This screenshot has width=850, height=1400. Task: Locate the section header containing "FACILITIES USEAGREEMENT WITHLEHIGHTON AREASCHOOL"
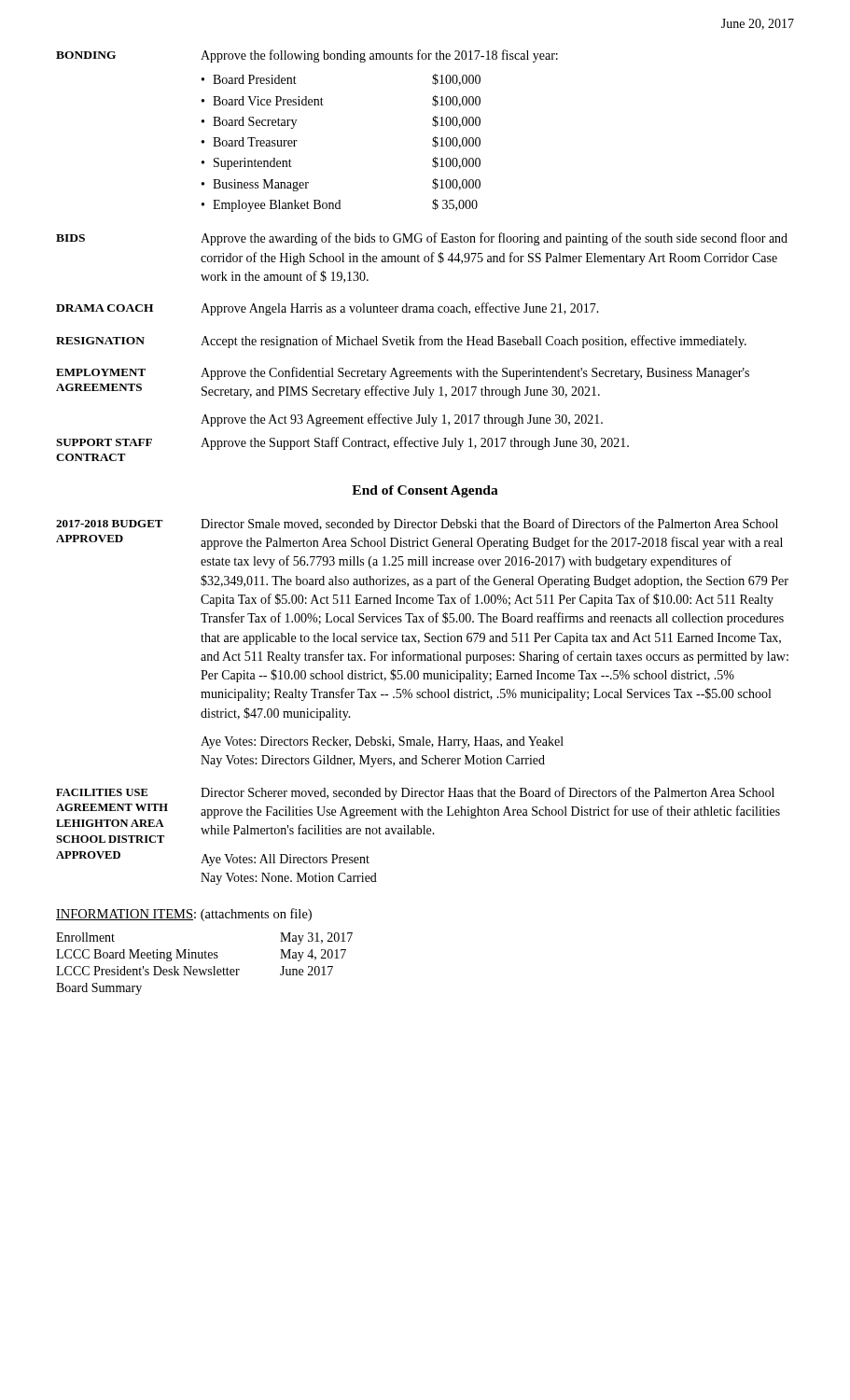[112, 824]
